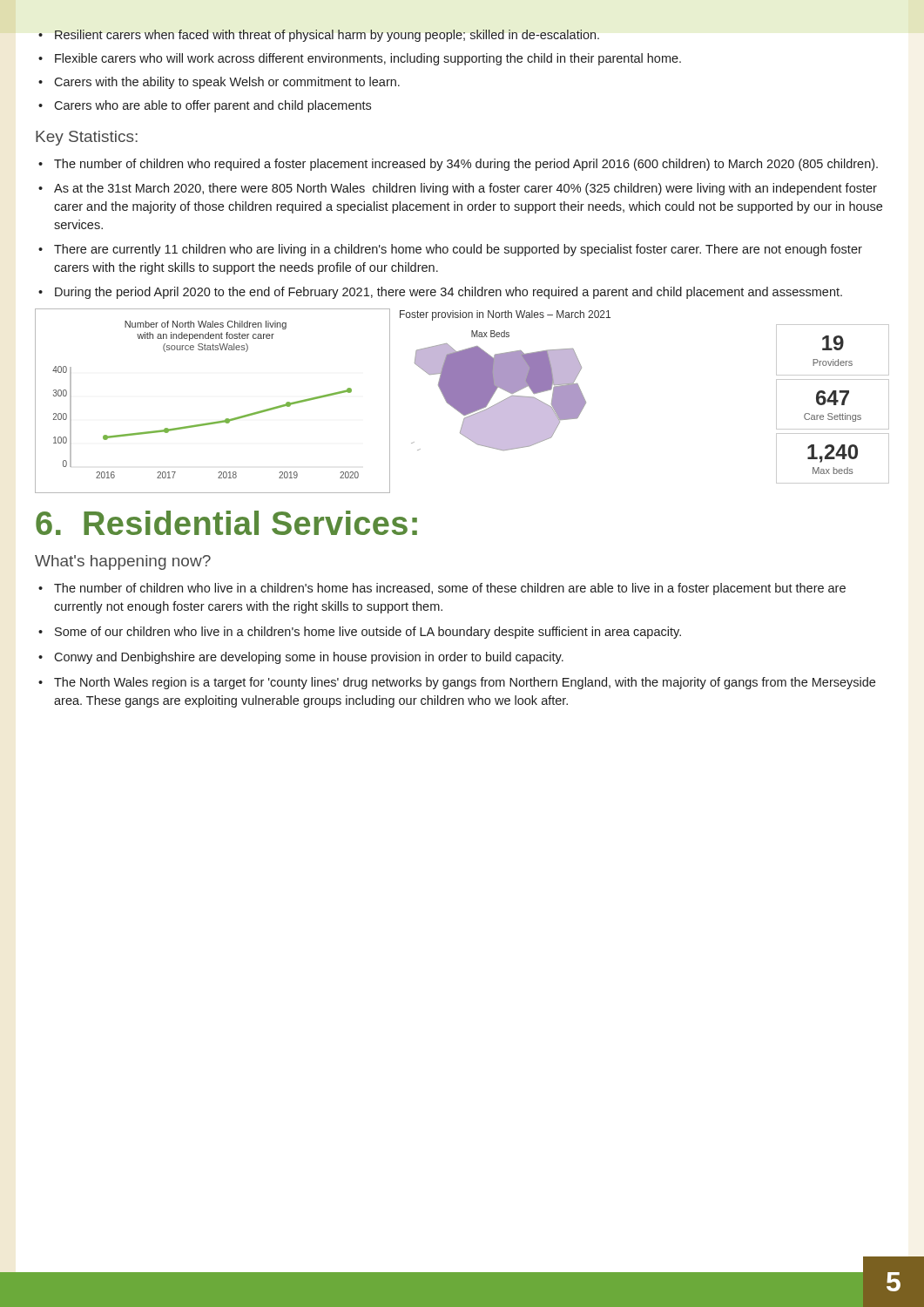Point to the block starting "• During the"
Screen dimensions: 1307x924
pos(441,293)
